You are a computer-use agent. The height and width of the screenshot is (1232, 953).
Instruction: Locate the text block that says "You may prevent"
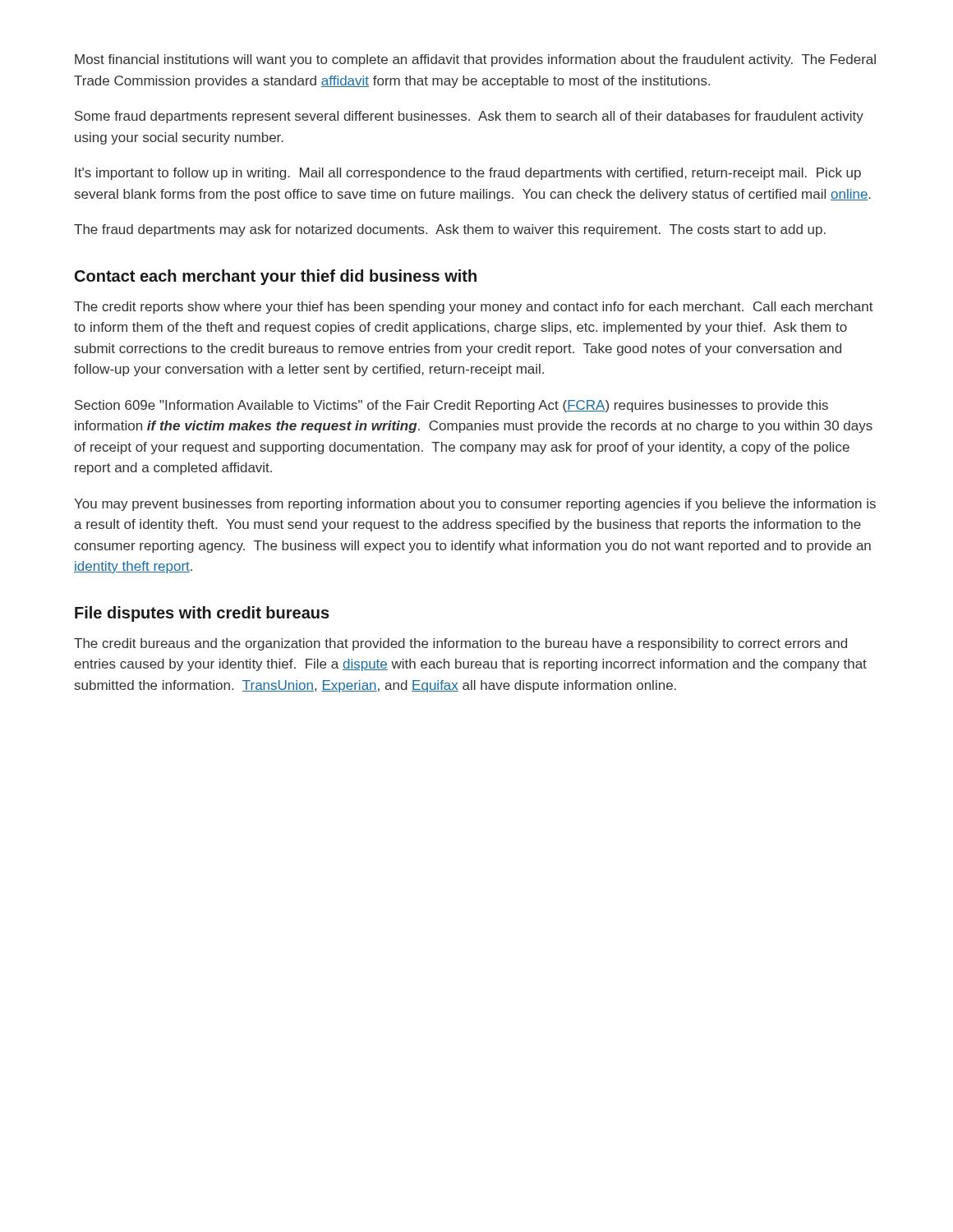475,535
